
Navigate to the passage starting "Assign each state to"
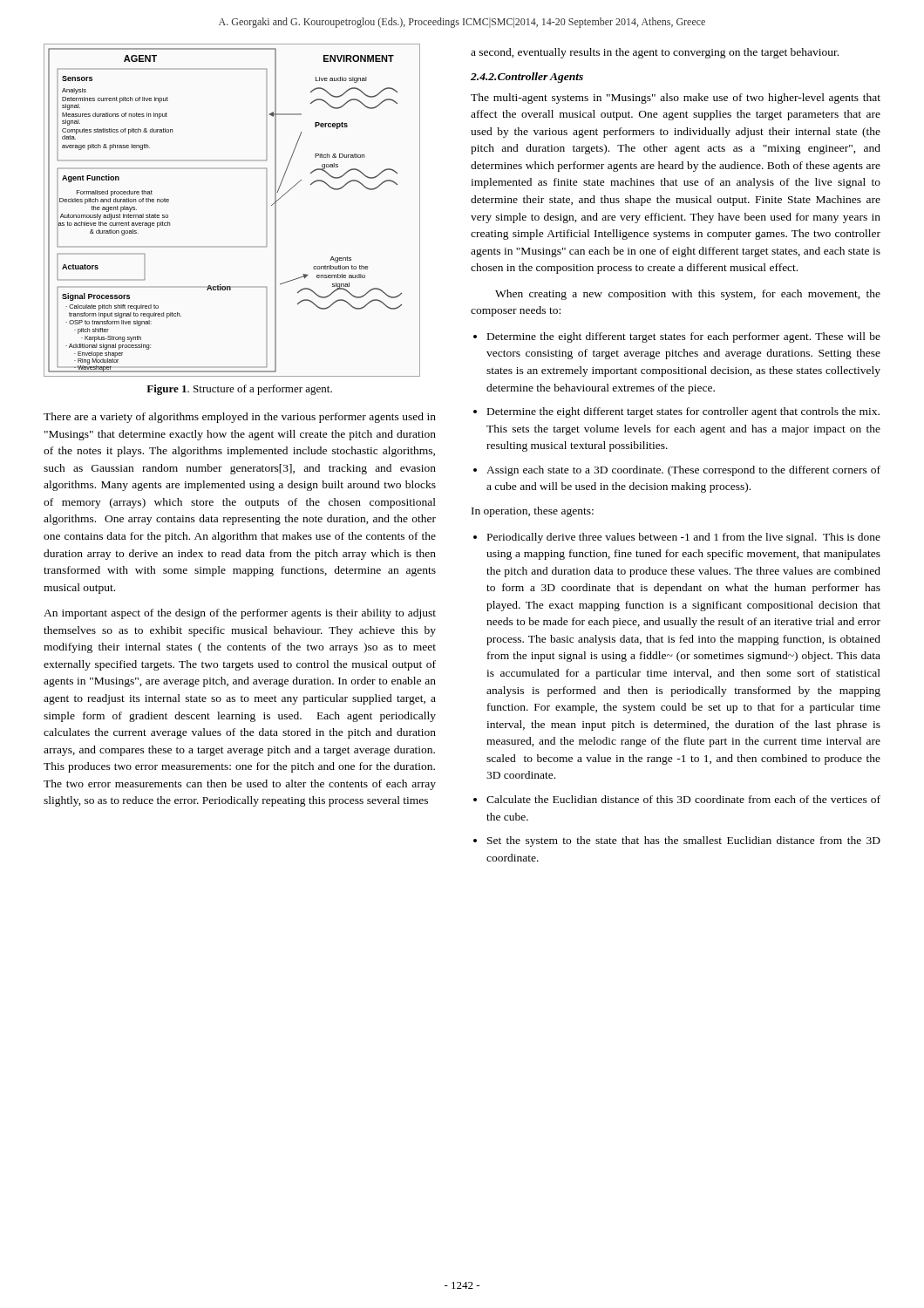coord(676,478)
